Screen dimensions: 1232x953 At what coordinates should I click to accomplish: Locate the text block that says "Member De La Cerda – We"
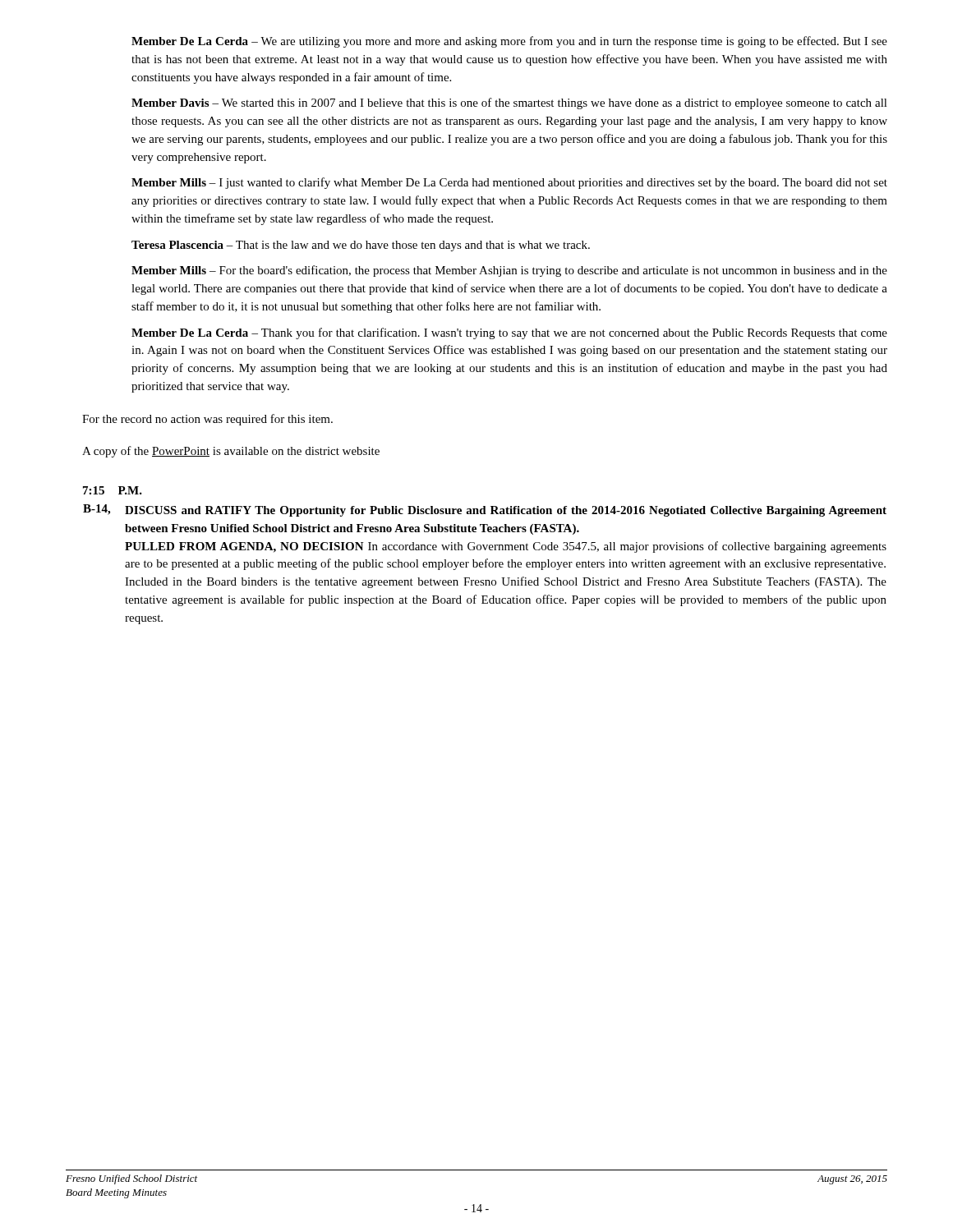[509, 214]
